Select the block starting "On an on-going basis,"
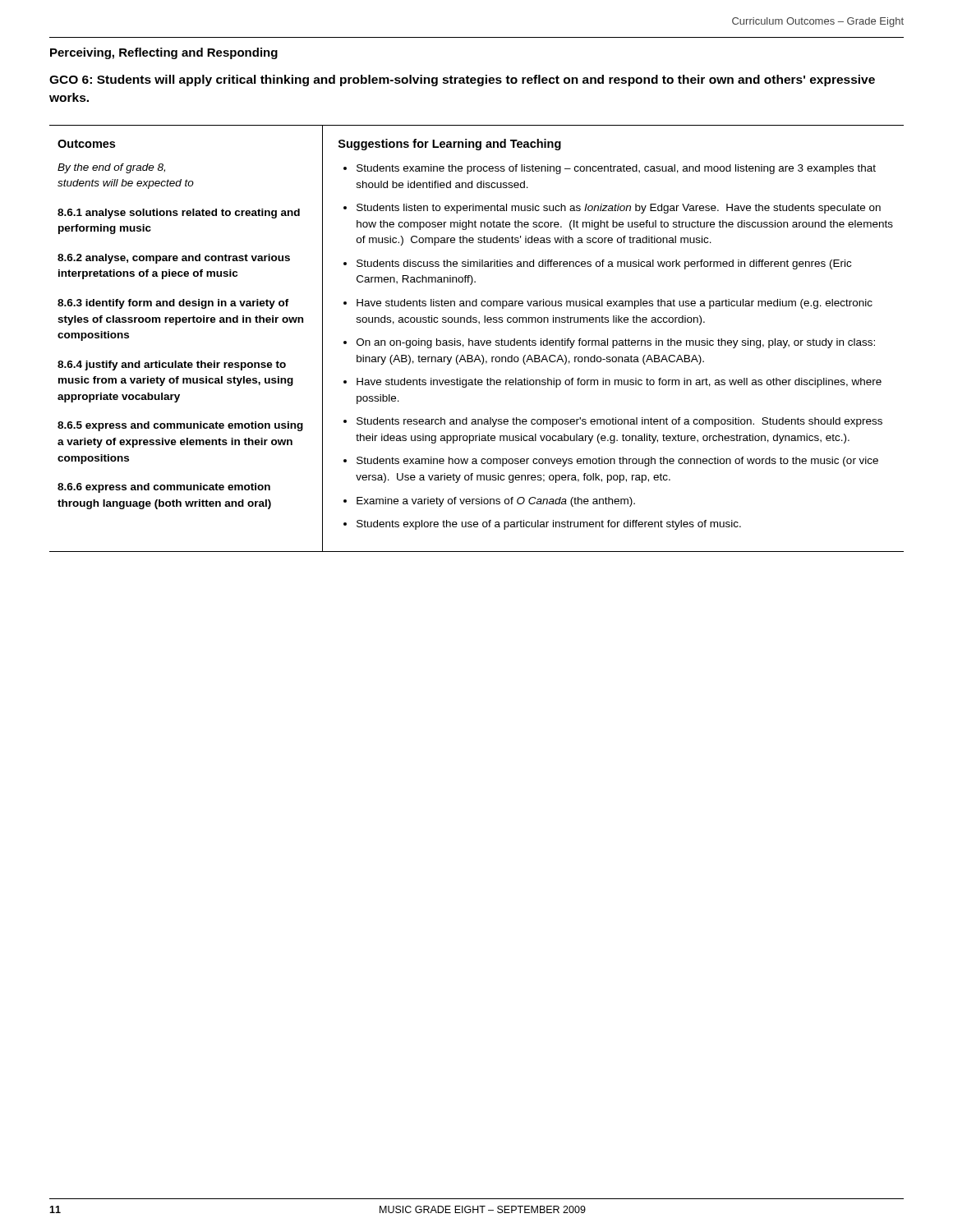953x1232 pixels. click(x=618, y=350)
